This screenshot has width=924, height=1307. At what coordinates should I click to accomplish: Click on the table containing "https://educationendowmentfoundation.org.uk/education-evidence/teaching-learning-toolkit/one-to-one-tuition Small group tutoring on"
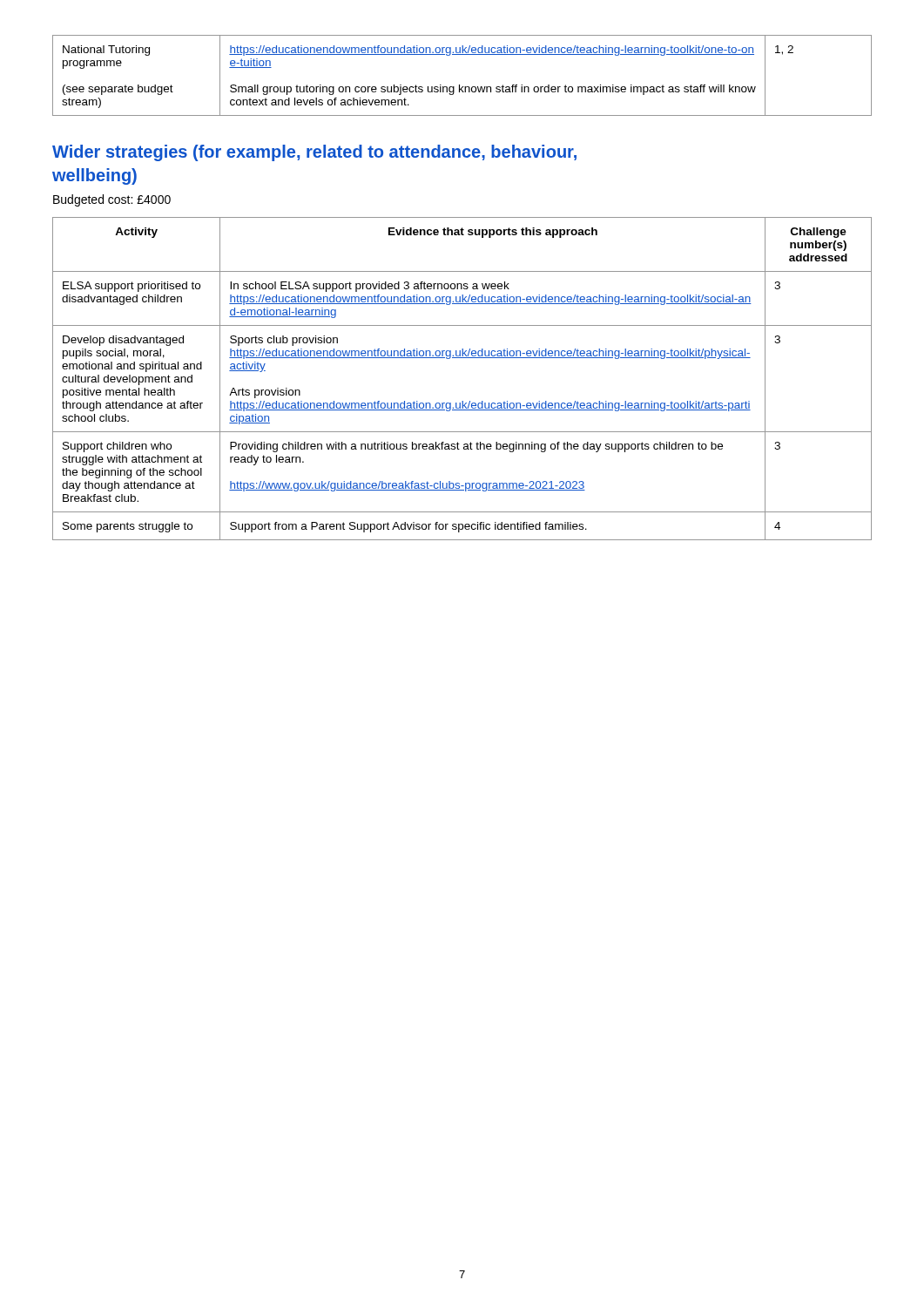click(462, 75)
